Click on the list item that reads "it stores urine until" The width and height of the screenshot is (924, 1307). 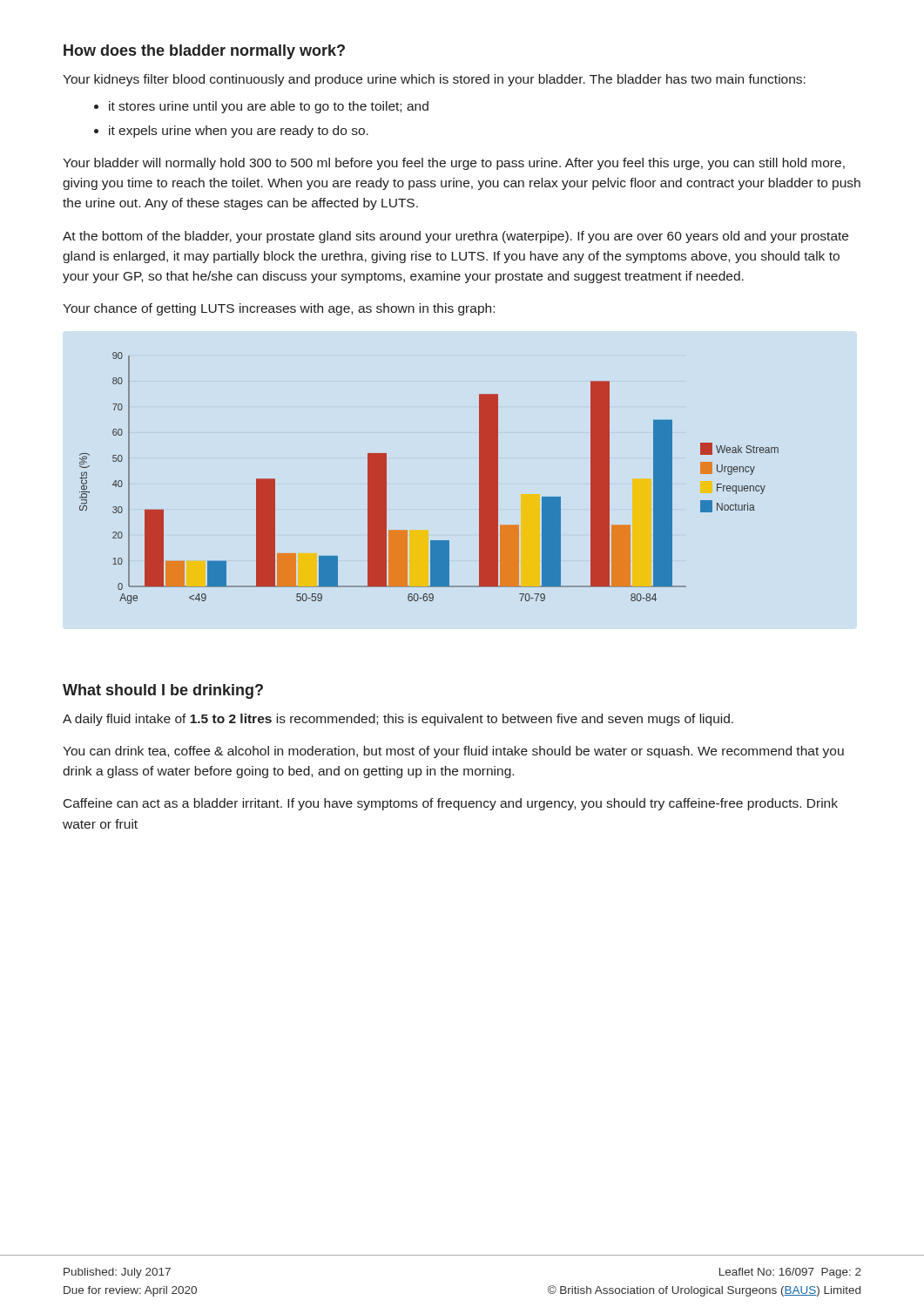pyautogui.click(x=269, y=106)
